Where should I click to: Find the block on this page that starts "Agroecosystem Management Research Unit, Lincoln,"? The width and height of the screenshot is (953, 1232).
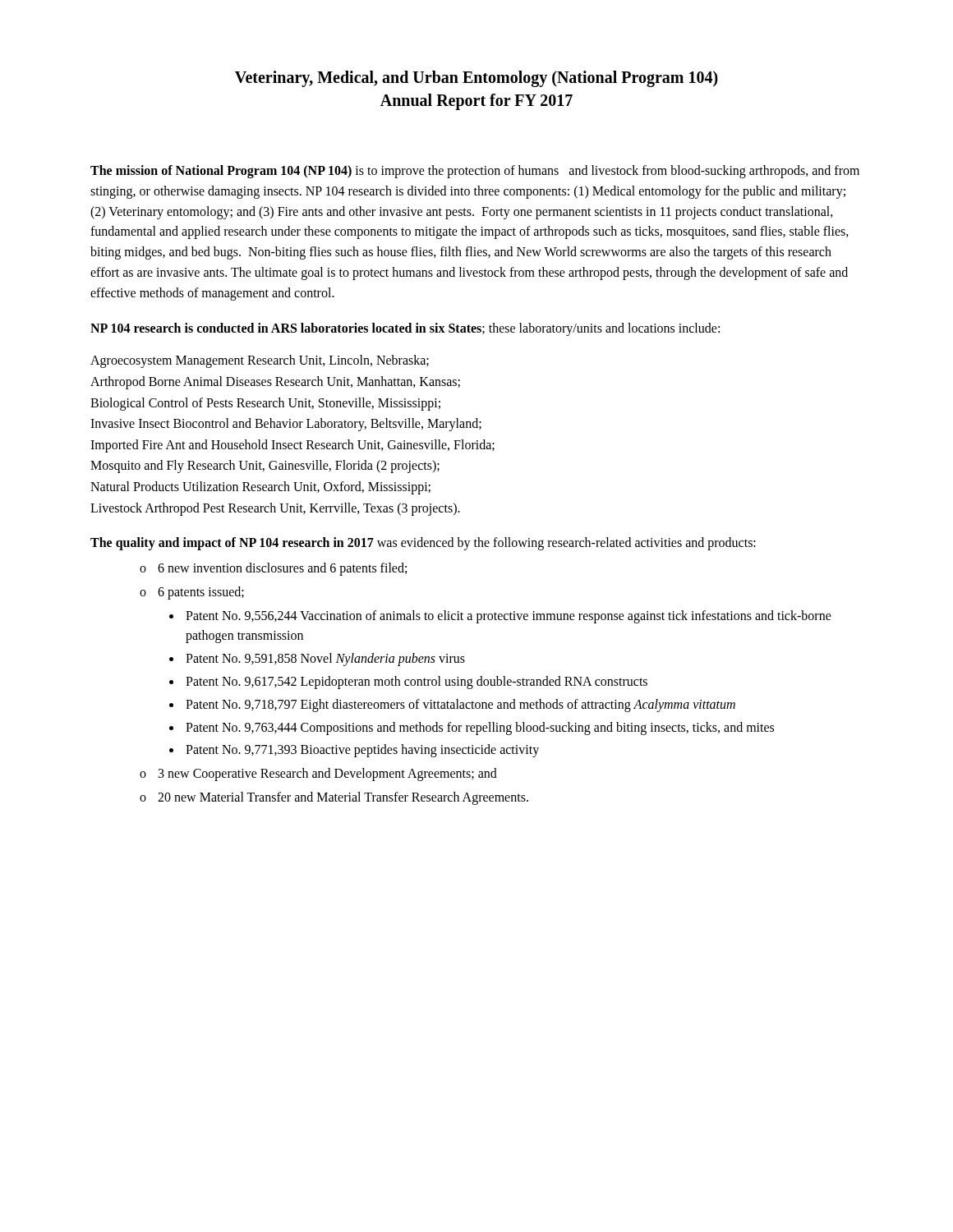[x=293, y=434]
